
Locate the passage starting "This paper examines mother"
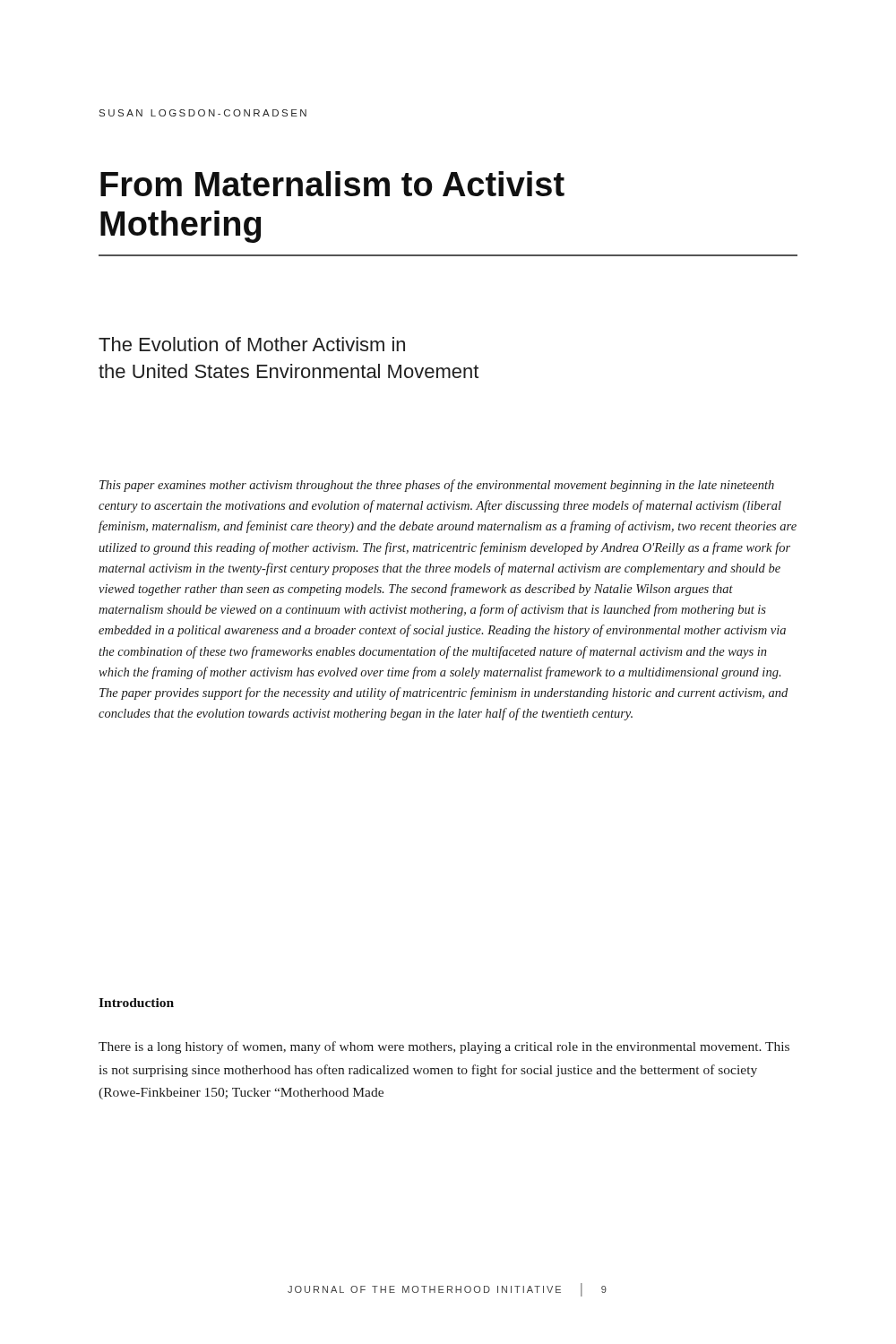(x=448, y=599)
